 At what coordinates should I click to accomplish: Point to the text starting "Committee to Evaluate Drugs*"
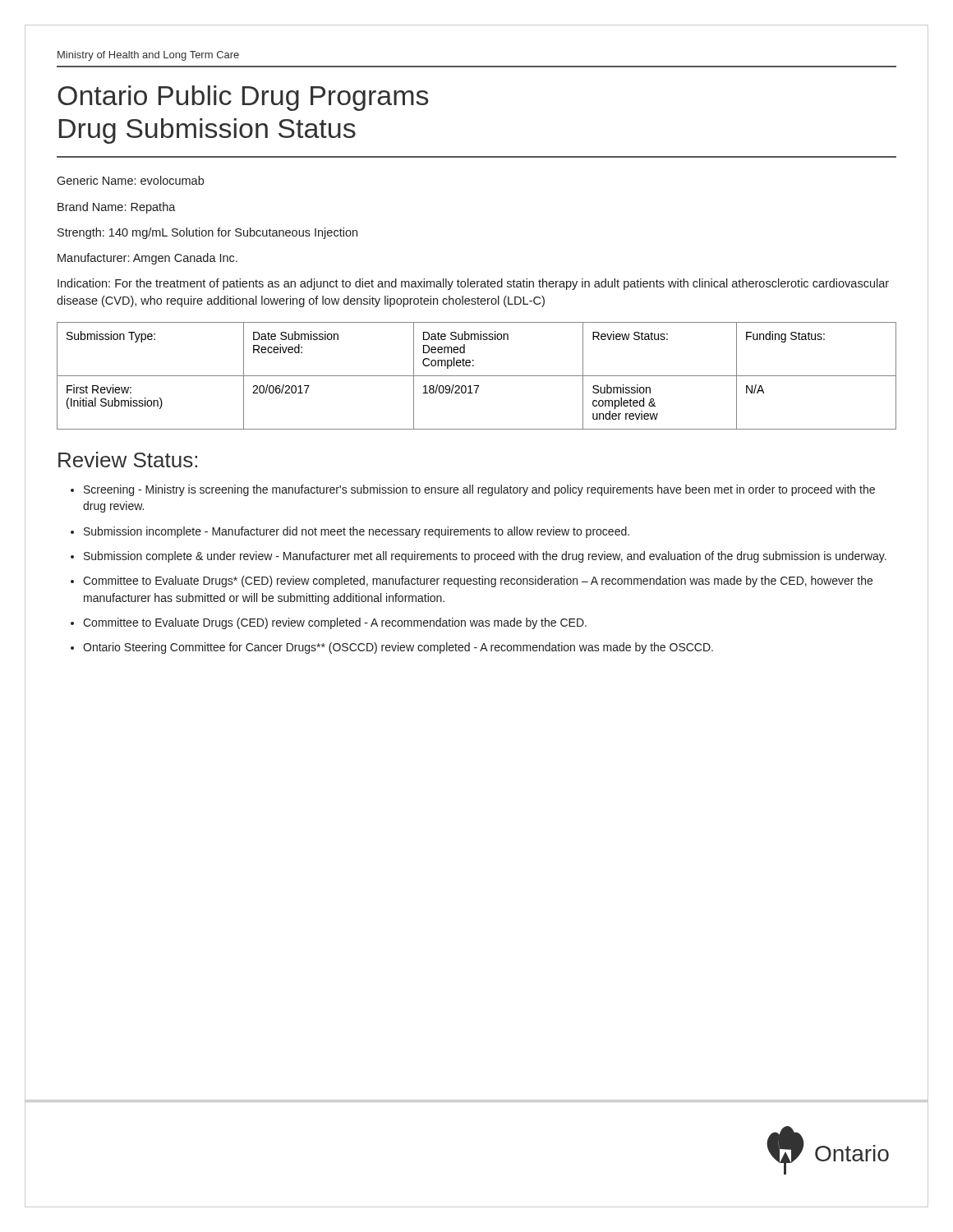pos(478,589)
